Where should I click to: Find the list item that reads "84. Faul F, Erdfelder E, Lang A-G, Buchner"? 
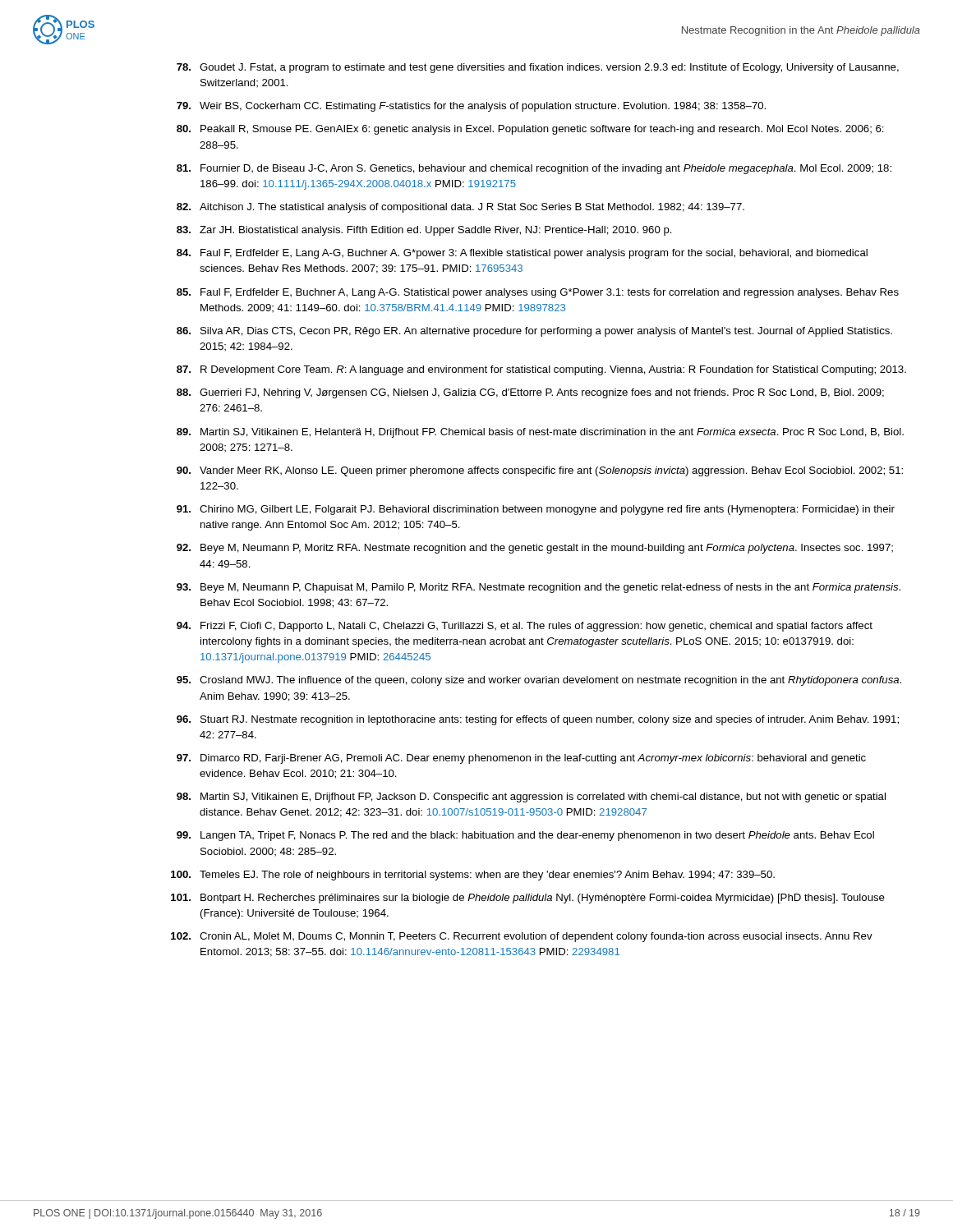(x=534, y=261)
